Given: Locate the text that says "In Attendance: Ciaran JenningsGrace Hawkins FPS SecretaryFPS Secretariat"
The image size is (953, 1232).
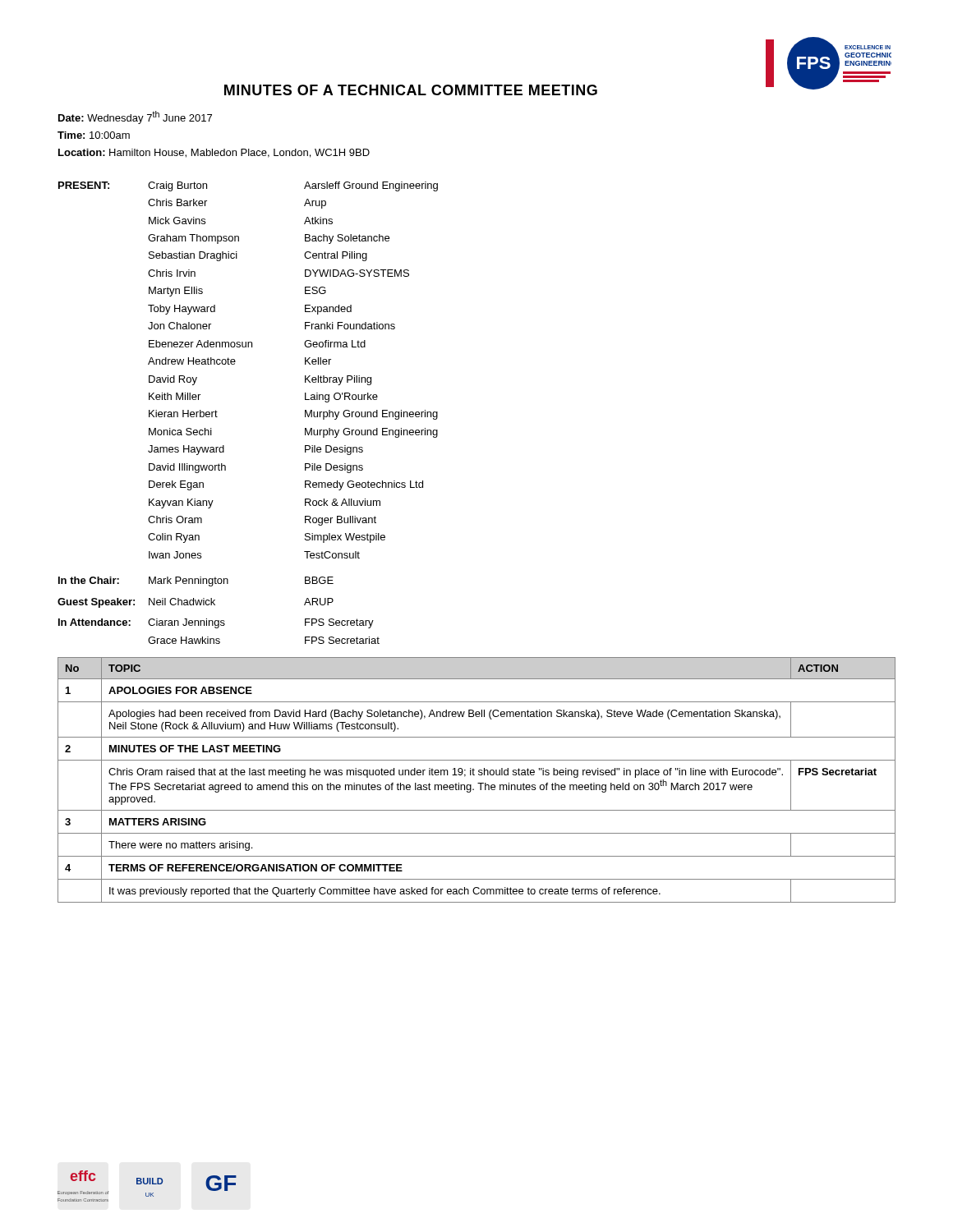Looking at the screenshot, I should 216,623.
